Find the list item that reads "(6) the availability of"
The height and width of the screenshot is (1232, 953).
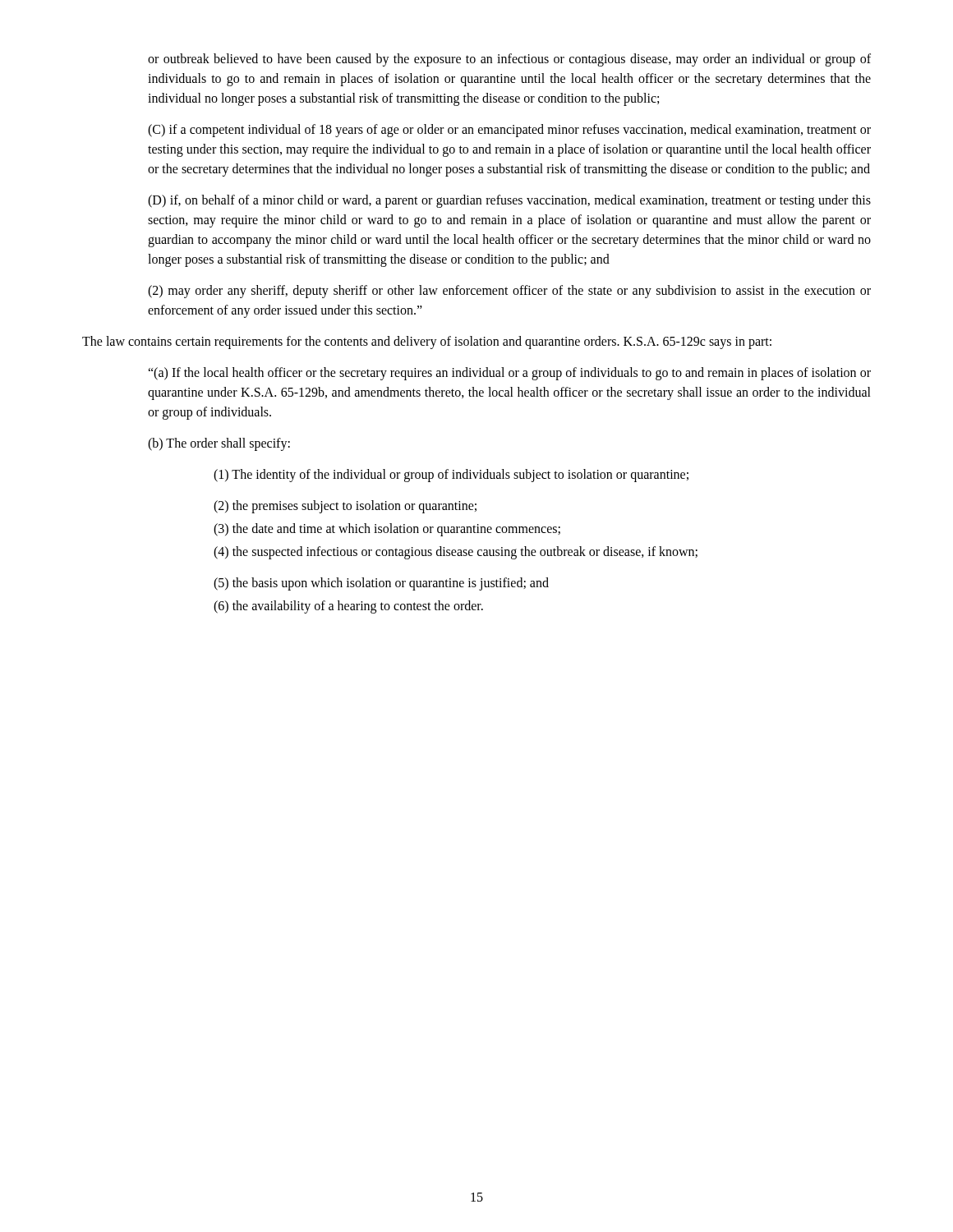pos(349,606)
